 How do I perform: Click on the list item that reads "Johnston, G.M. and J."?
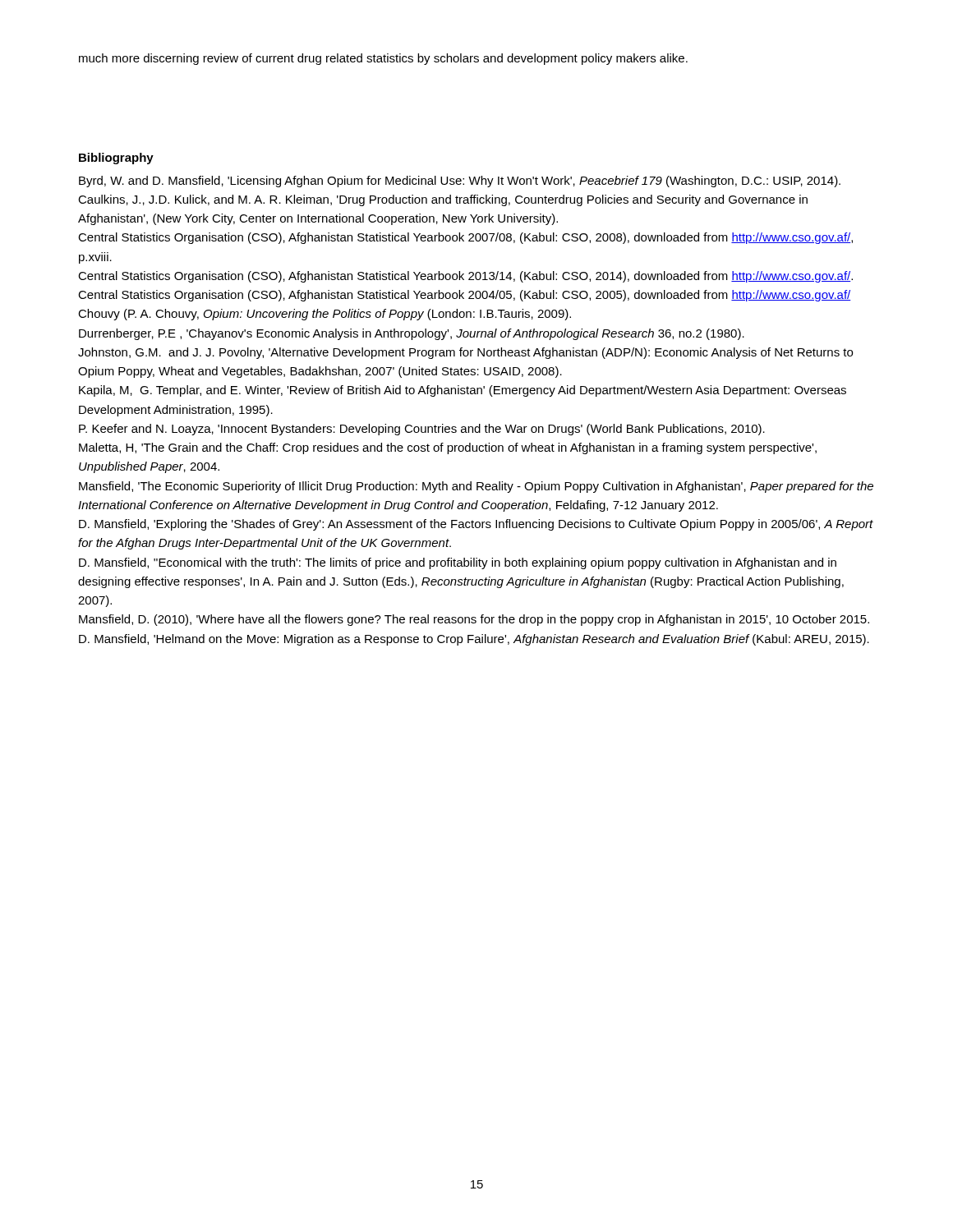[x=466, y=361]
